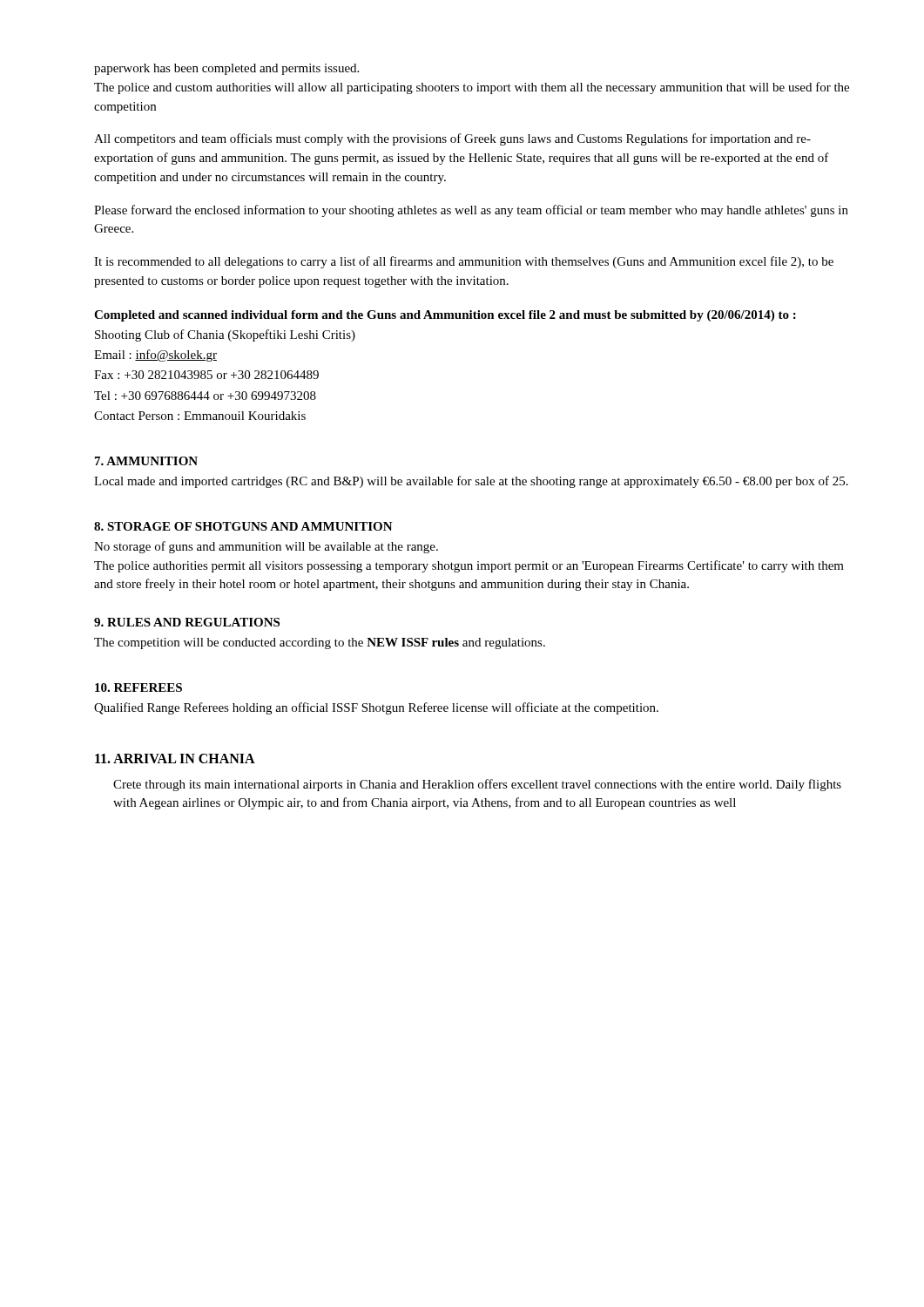This screenshot has width=924, height=1307.
Task: Locate the text block starting "Local made and imported cartridges (RC and"
Action: click(x=471, y=481)
